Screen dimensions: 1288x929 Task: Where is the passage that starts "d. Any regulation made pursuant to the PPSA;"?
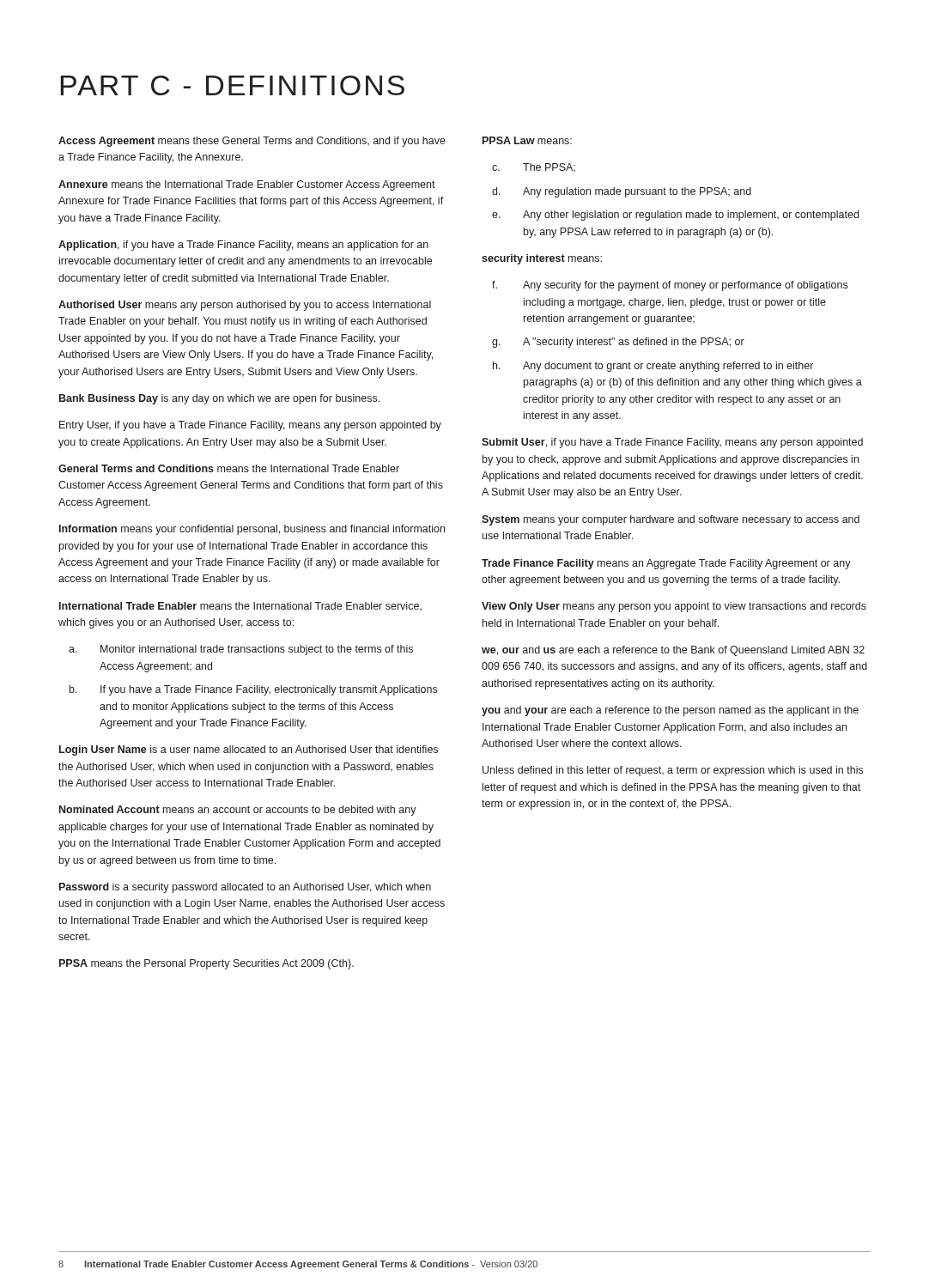676,192
